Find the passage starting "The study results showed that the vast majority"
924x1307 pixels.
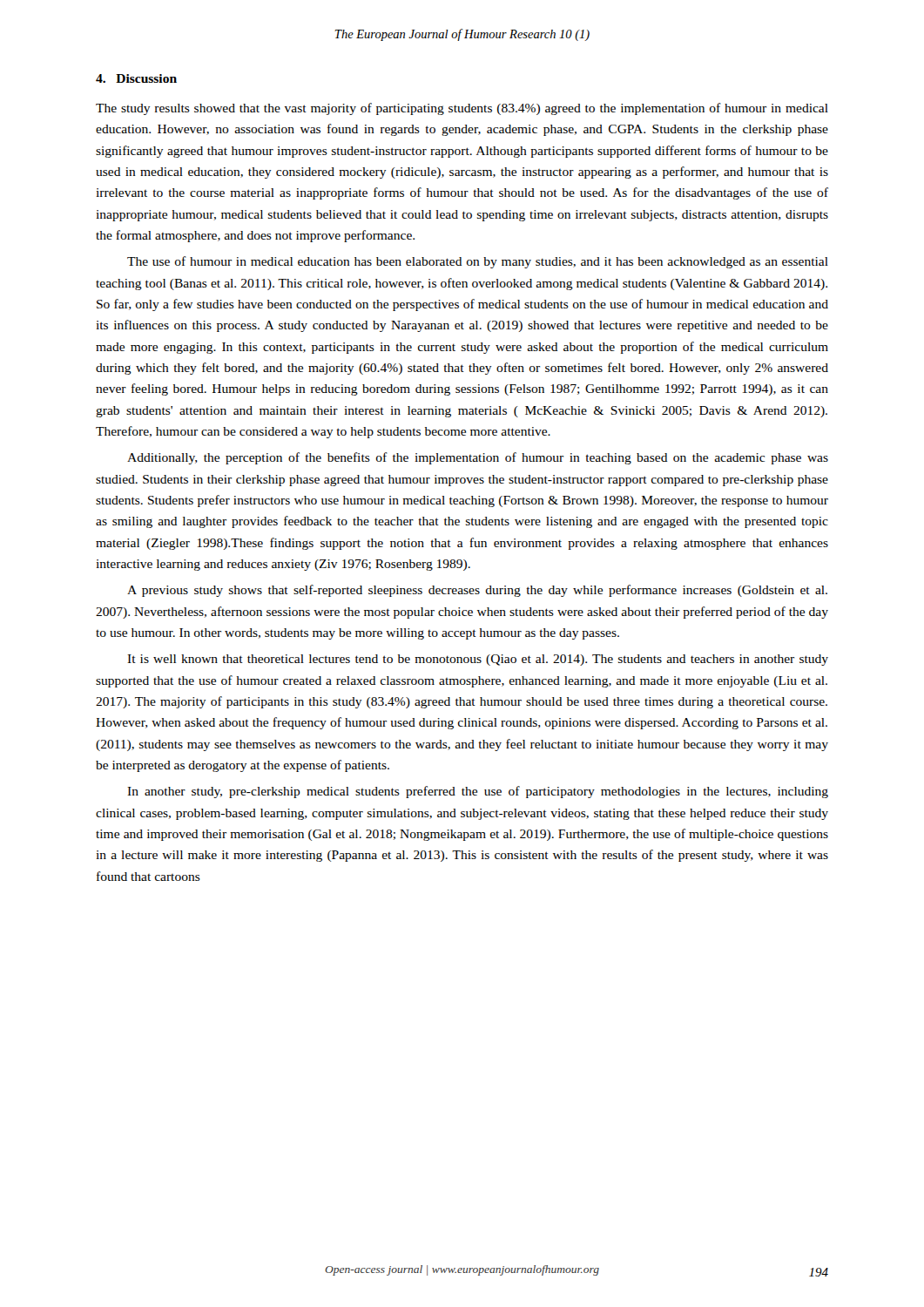click(462, 171)
